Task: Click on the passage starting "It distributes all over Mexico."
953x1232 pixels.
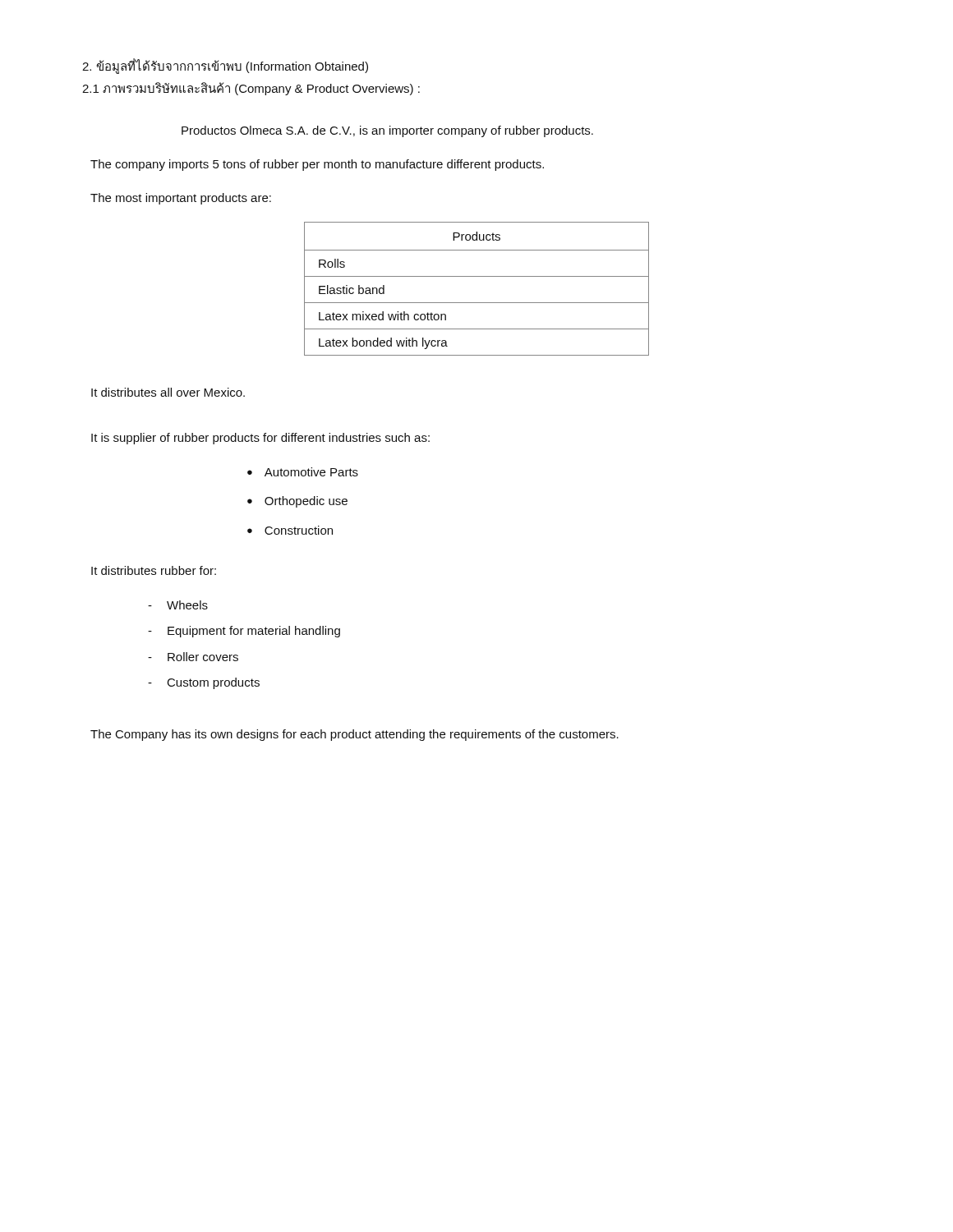Action: 168,392
